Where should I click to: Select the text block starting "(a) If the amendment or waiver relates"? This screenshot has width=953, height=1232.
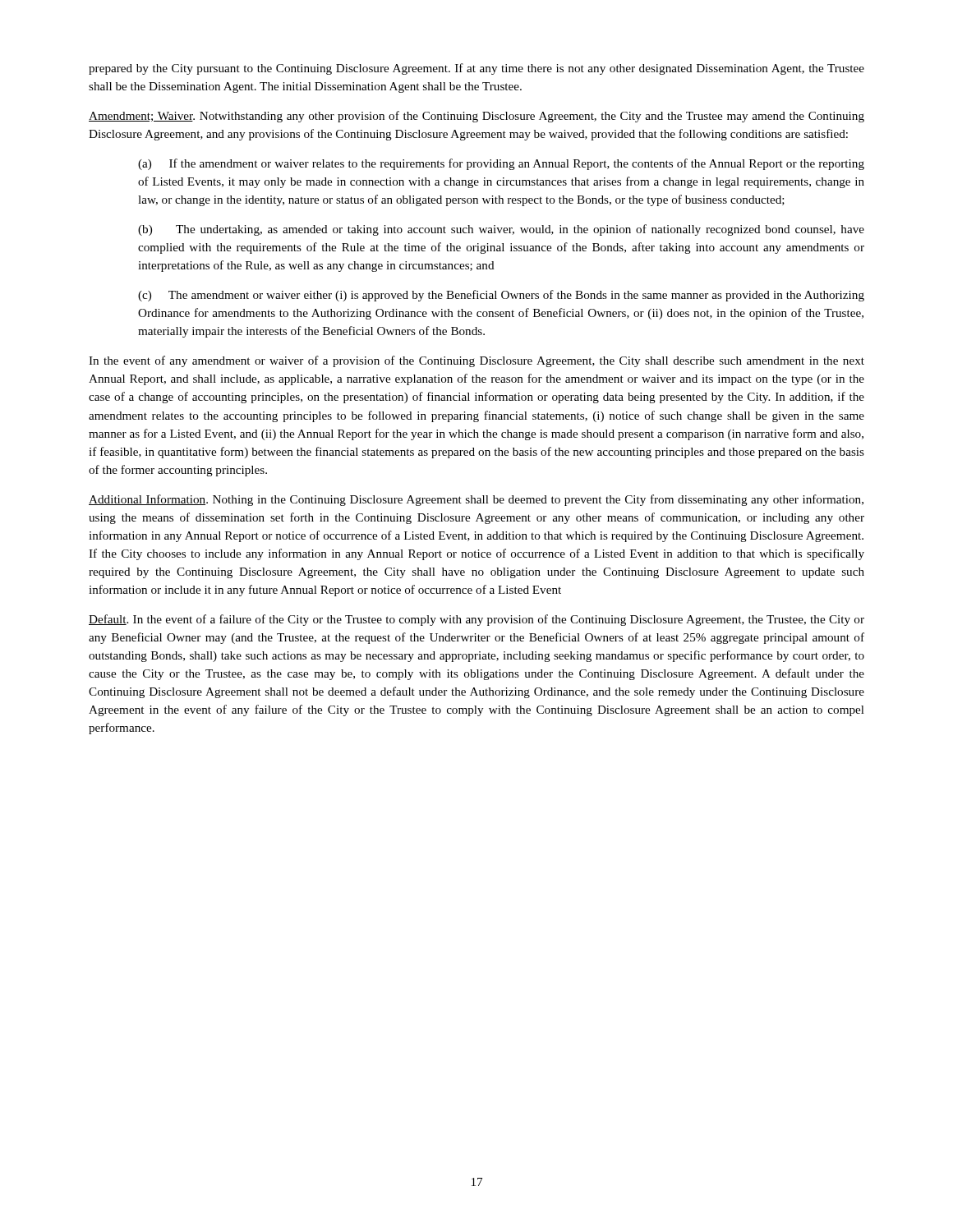coord(501,181)
